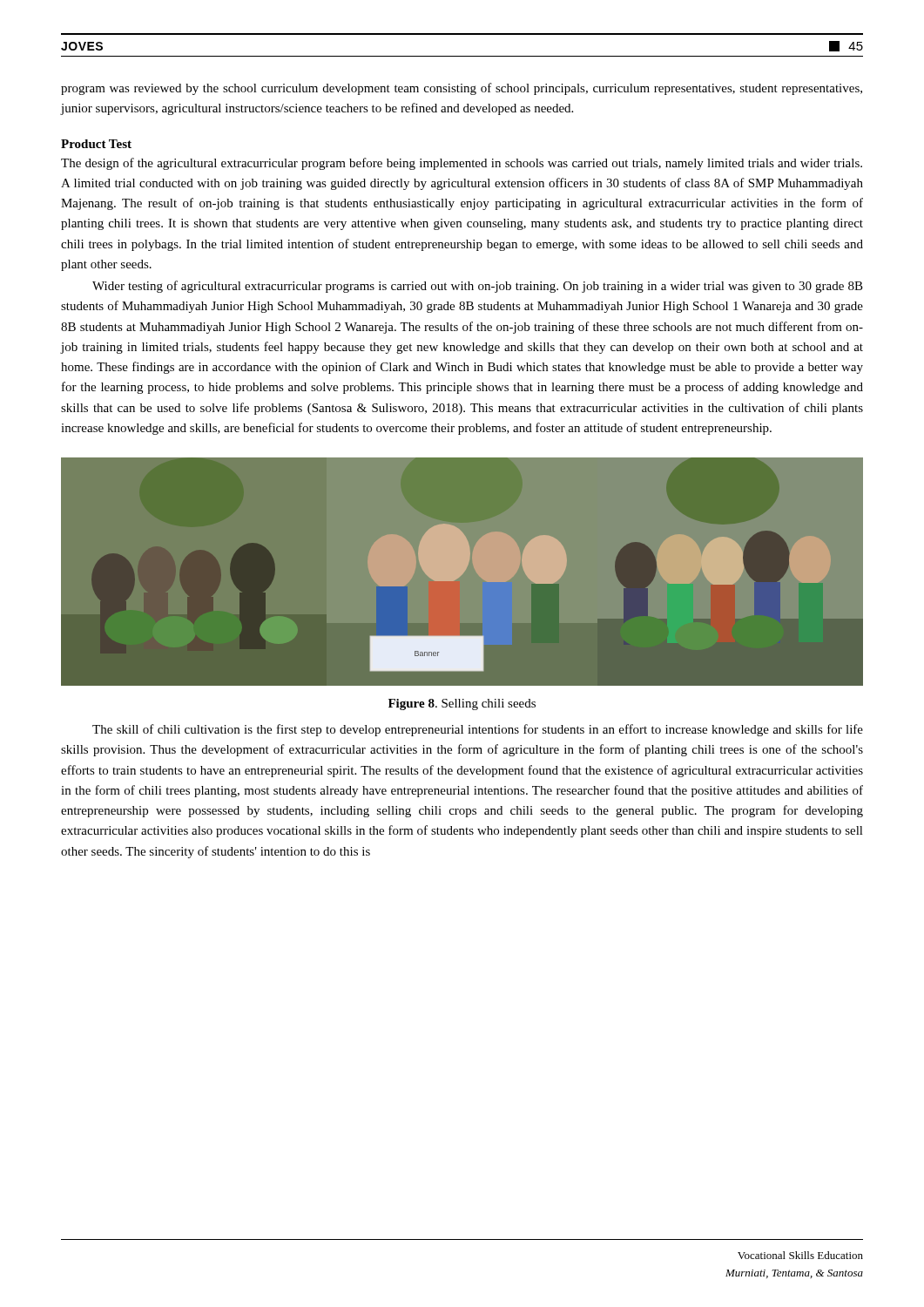Find "Figure 8. Selling chili seeds" on this page
924x1307 pixels.
[x=462, y=703]
